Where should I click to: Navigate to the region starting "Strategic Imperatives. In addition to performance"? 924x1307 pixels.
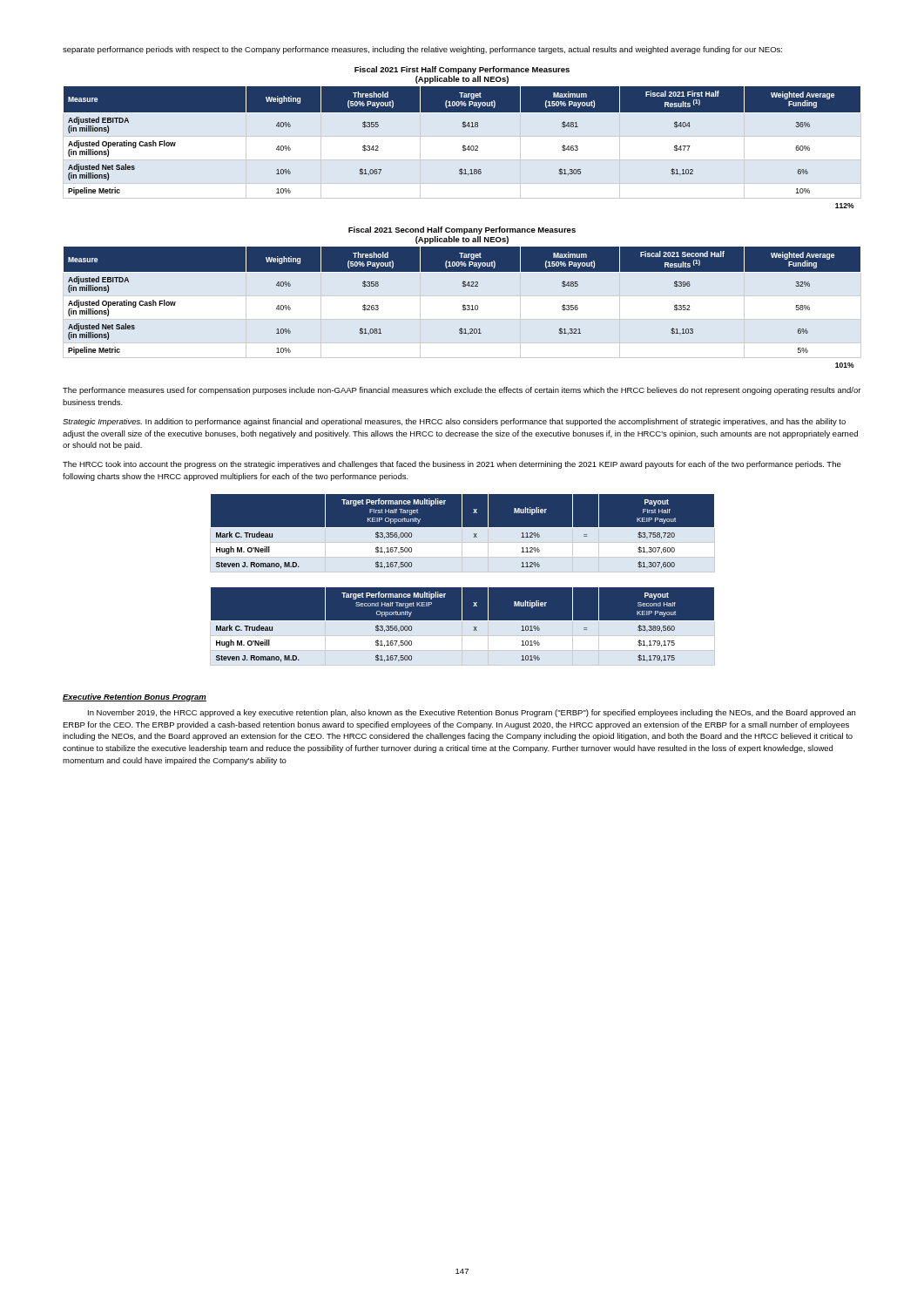tap(460, 433)
